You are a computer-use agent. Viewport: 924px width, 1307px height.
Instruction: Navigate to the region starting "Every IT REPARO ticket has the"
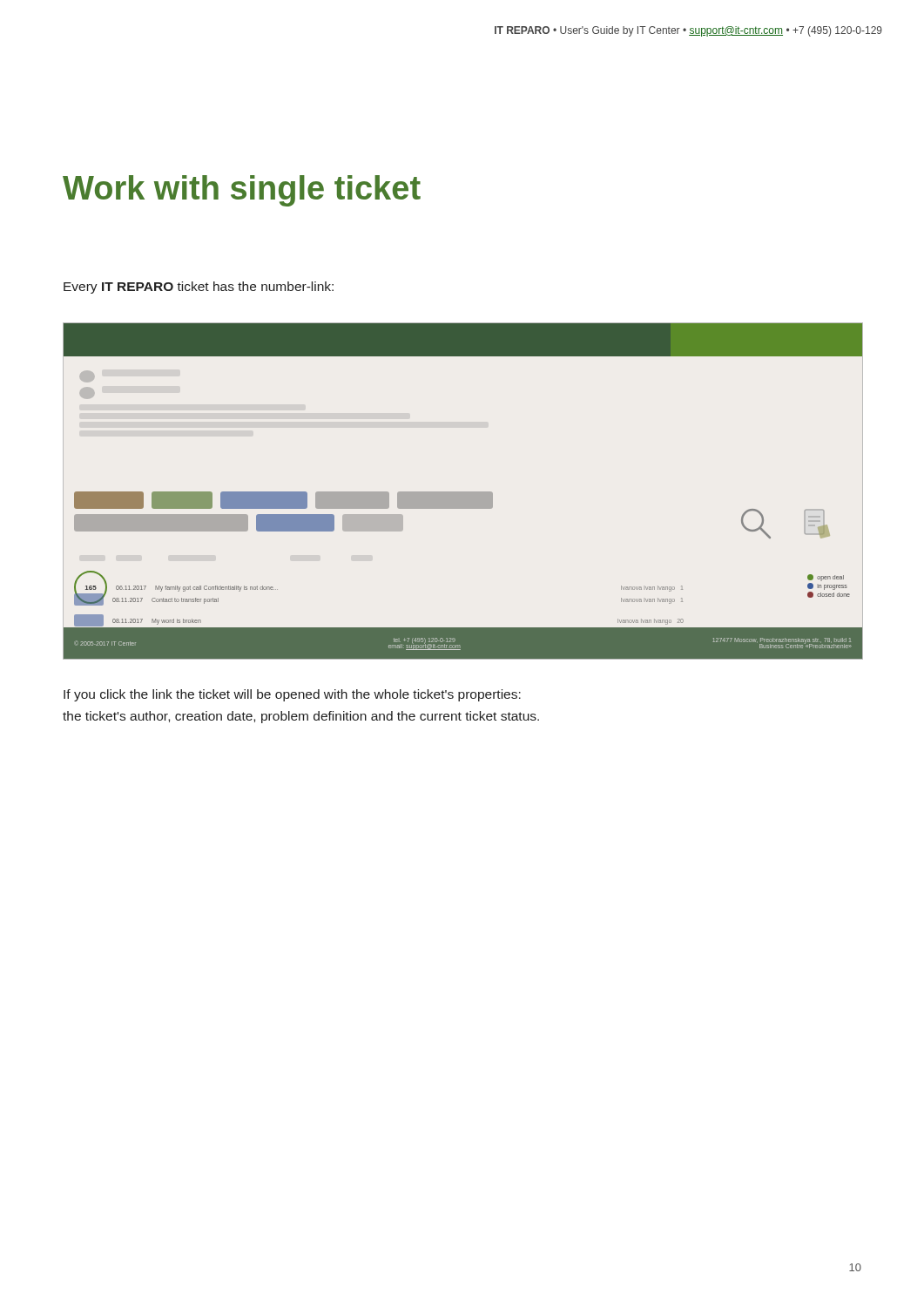(x=199, y=286)
